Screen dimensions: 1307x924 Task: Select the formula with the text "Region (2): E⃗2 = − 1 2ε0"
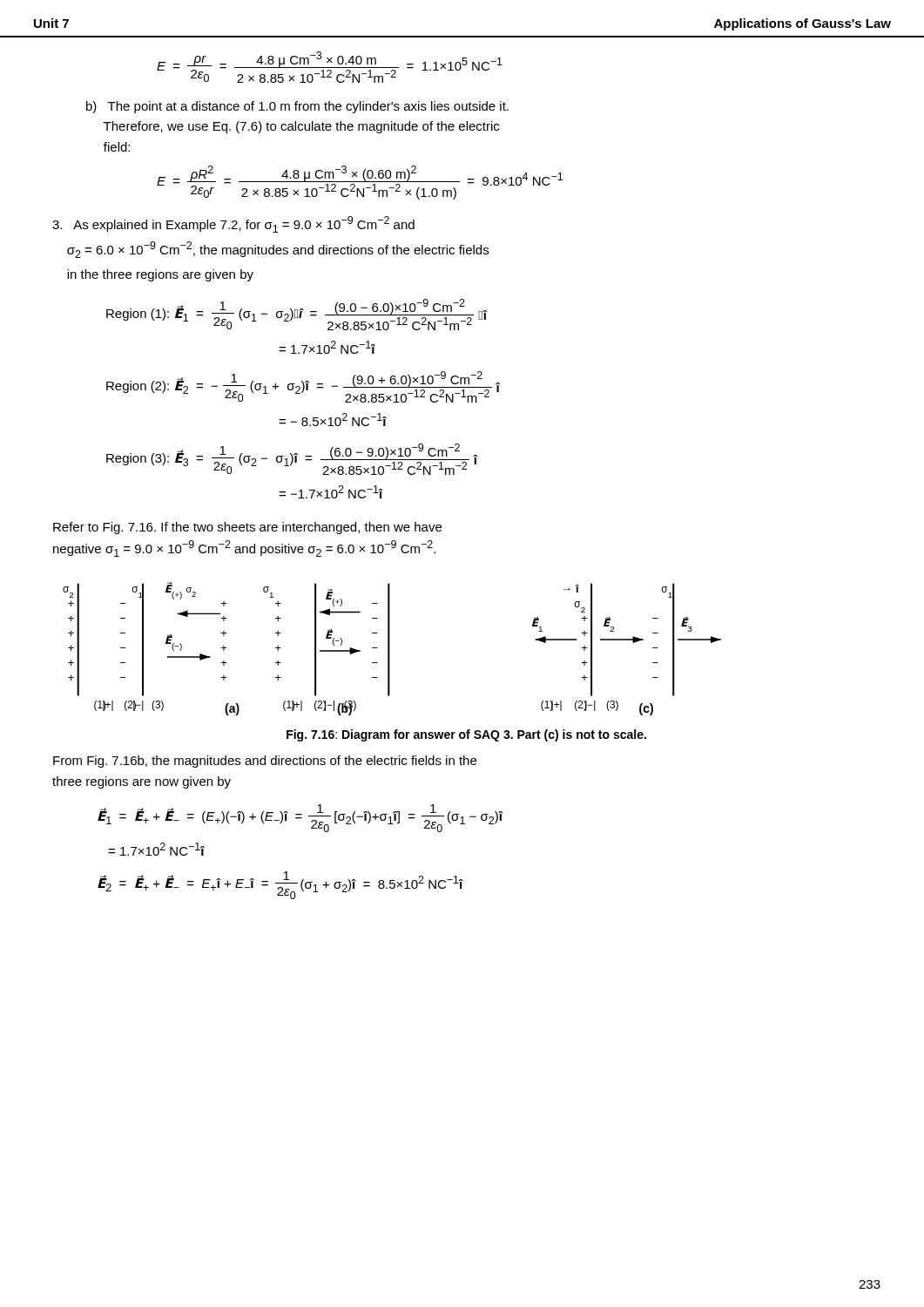click(x=492, y=398)
